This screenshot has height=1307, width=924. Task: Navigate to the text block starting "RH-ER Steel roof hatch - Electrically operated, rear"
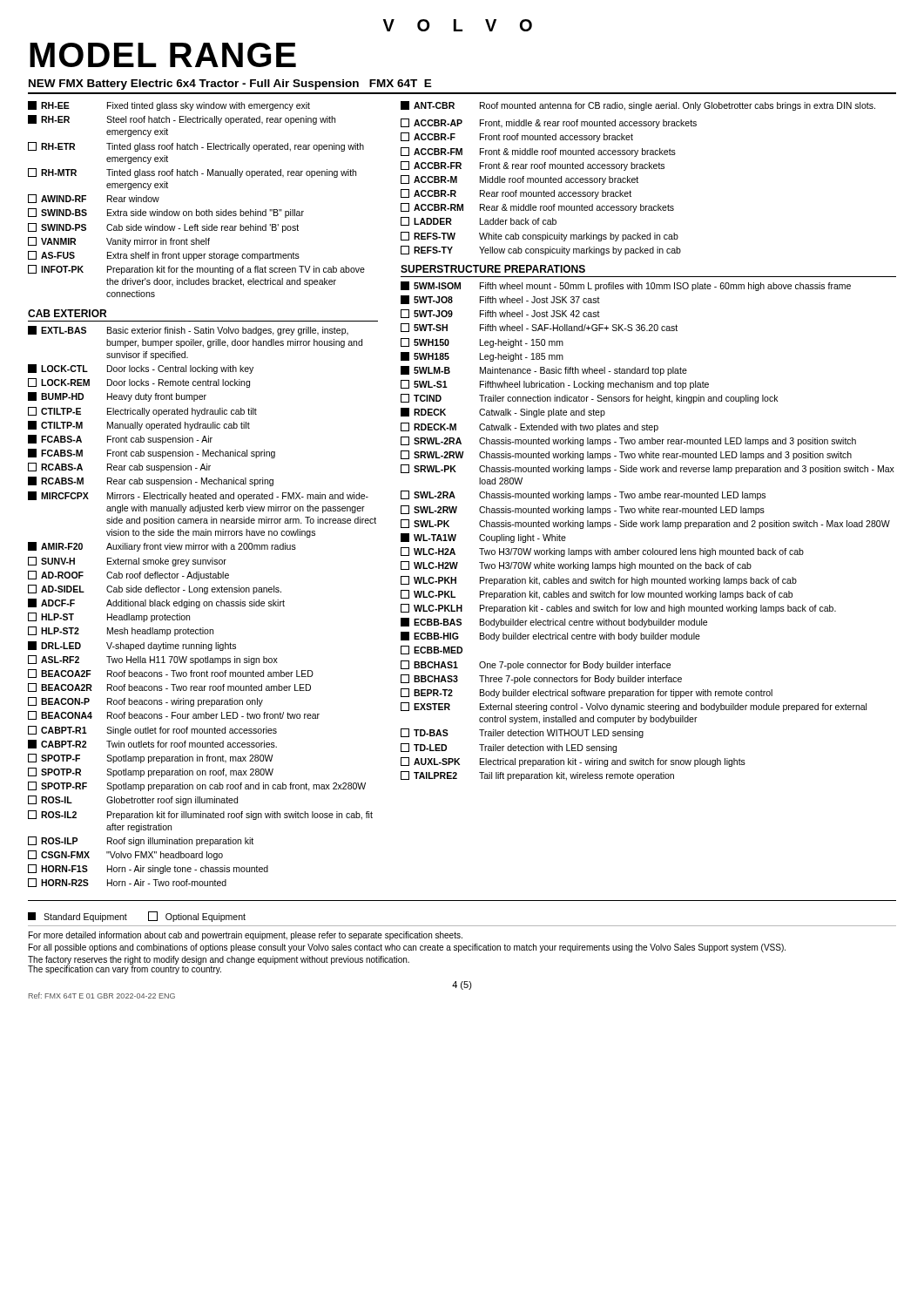pyautogui.click(x=203, y=126)
